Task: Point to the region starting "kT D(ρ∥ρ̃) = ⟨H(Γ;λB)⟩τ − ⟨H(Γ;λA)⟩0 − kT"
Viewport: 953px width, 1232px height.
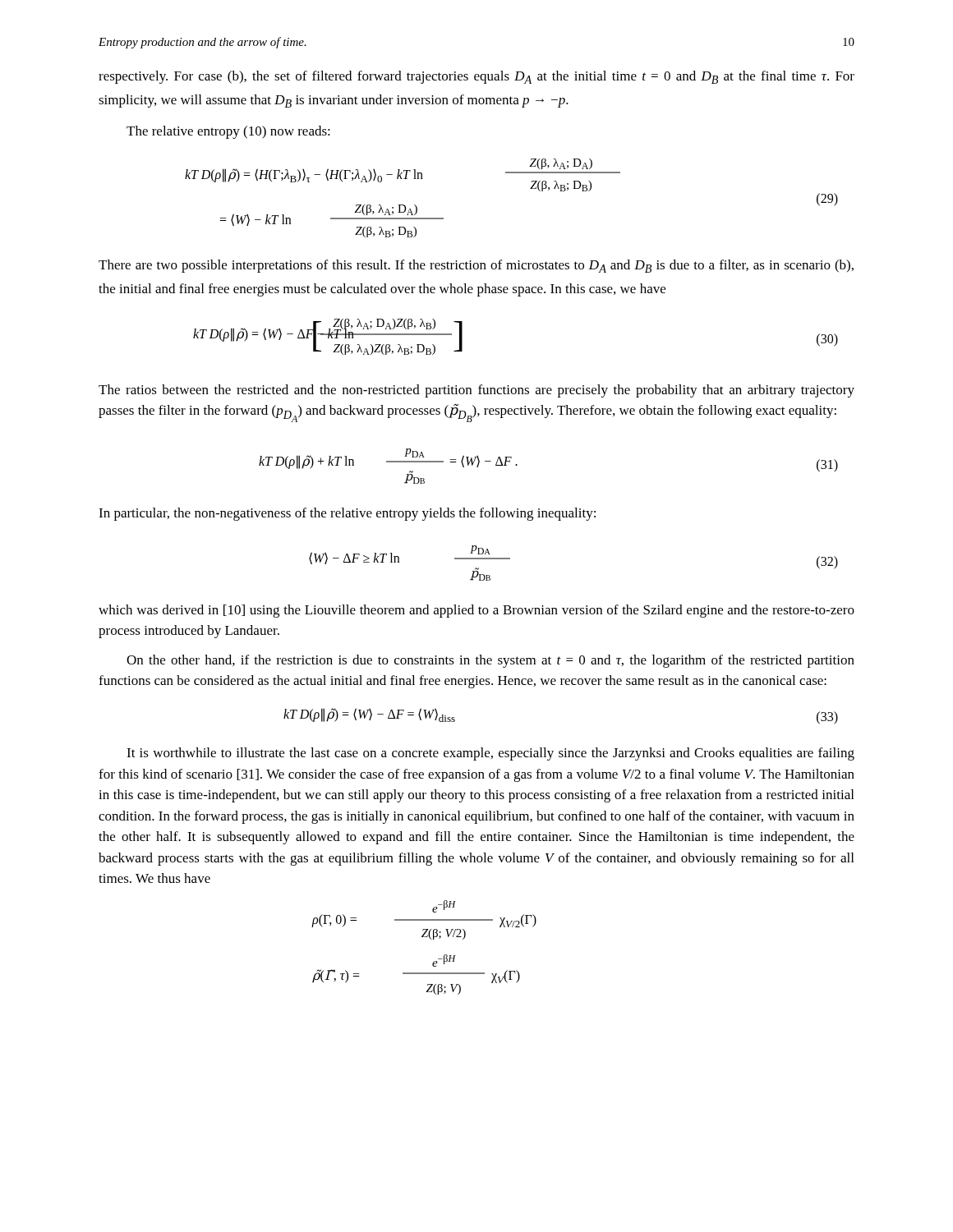Action: 403,175
